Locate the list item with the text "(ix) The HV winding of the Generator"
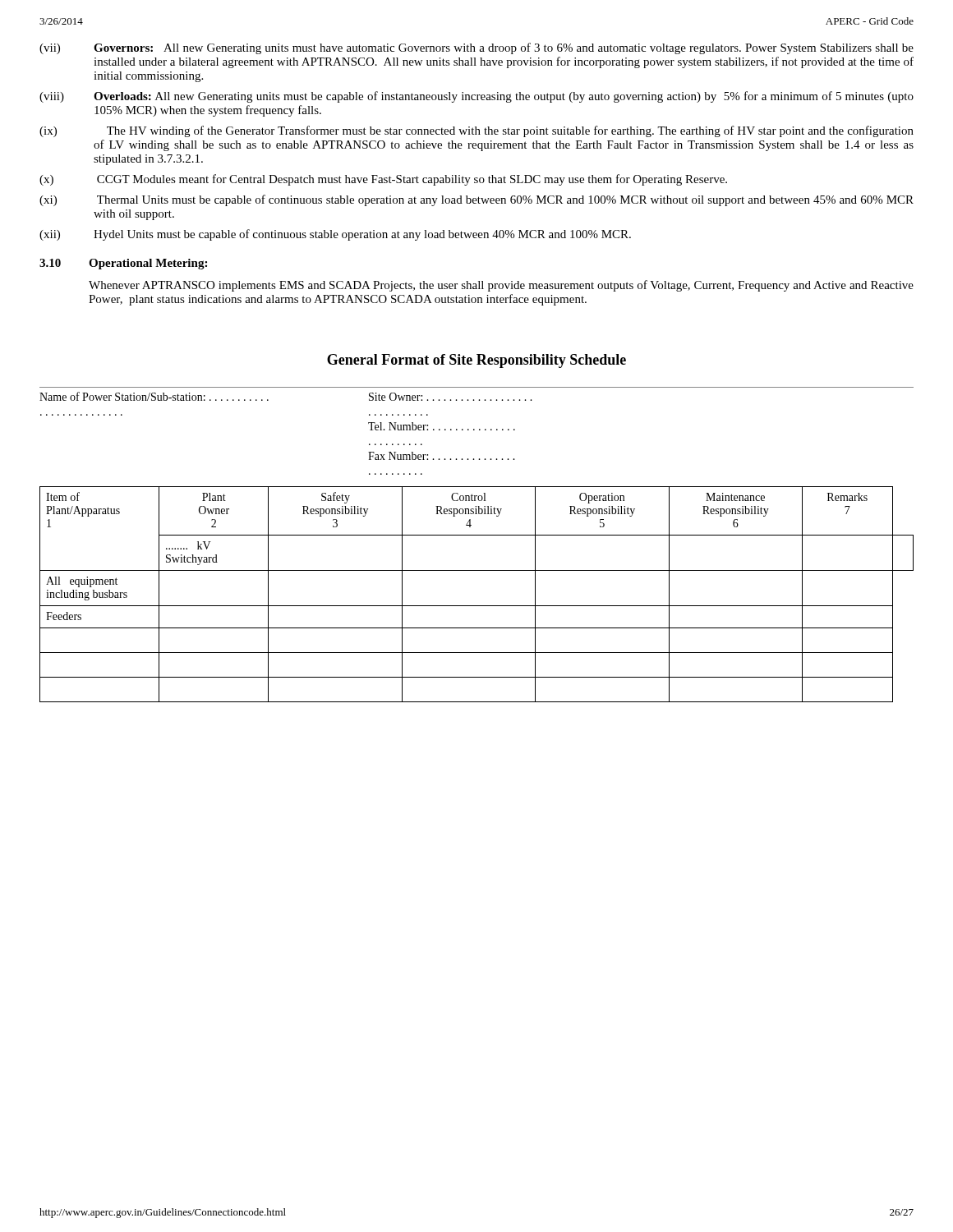 tap(476, 145)
